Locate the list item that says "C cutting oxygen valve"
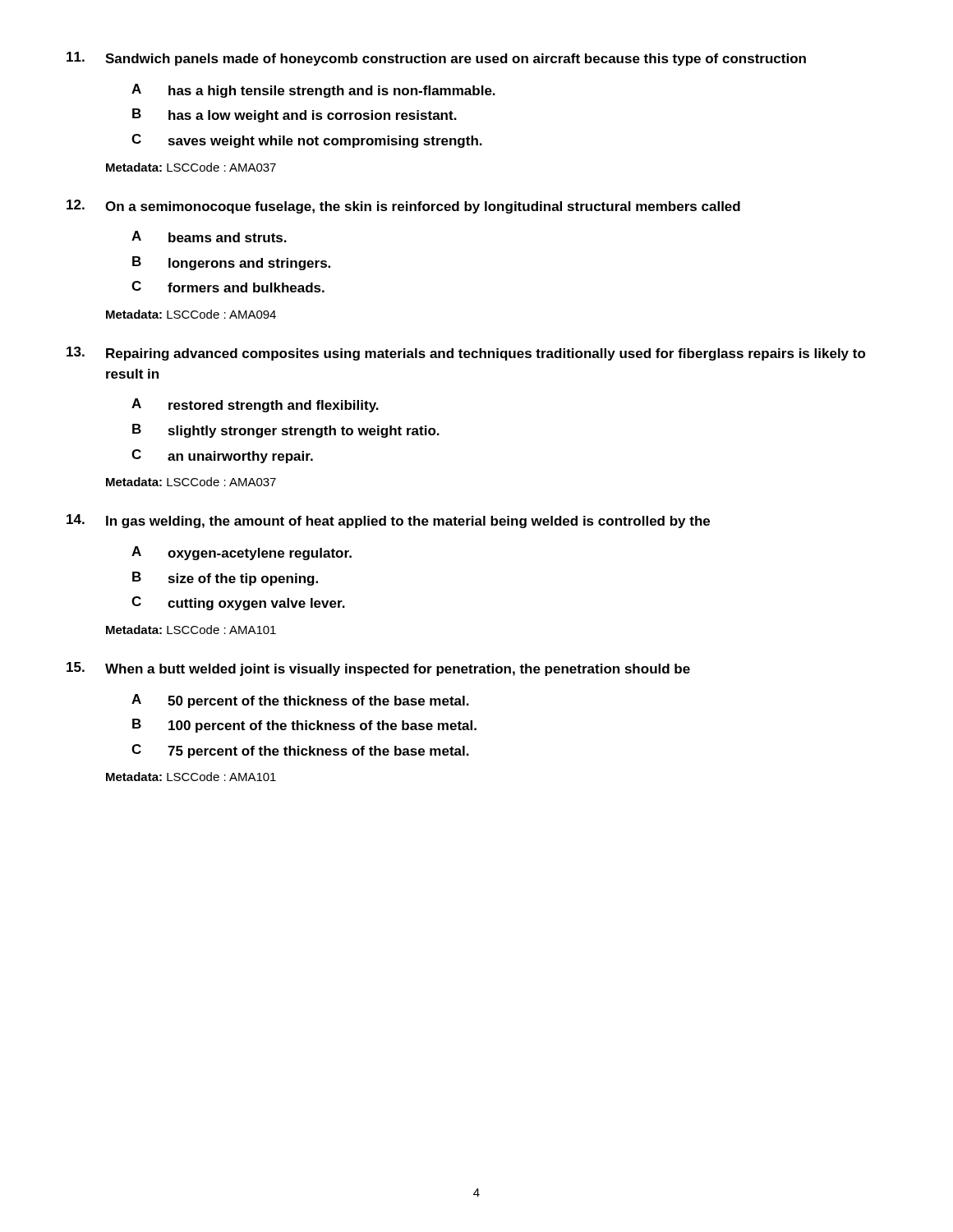 pos(238,604)
